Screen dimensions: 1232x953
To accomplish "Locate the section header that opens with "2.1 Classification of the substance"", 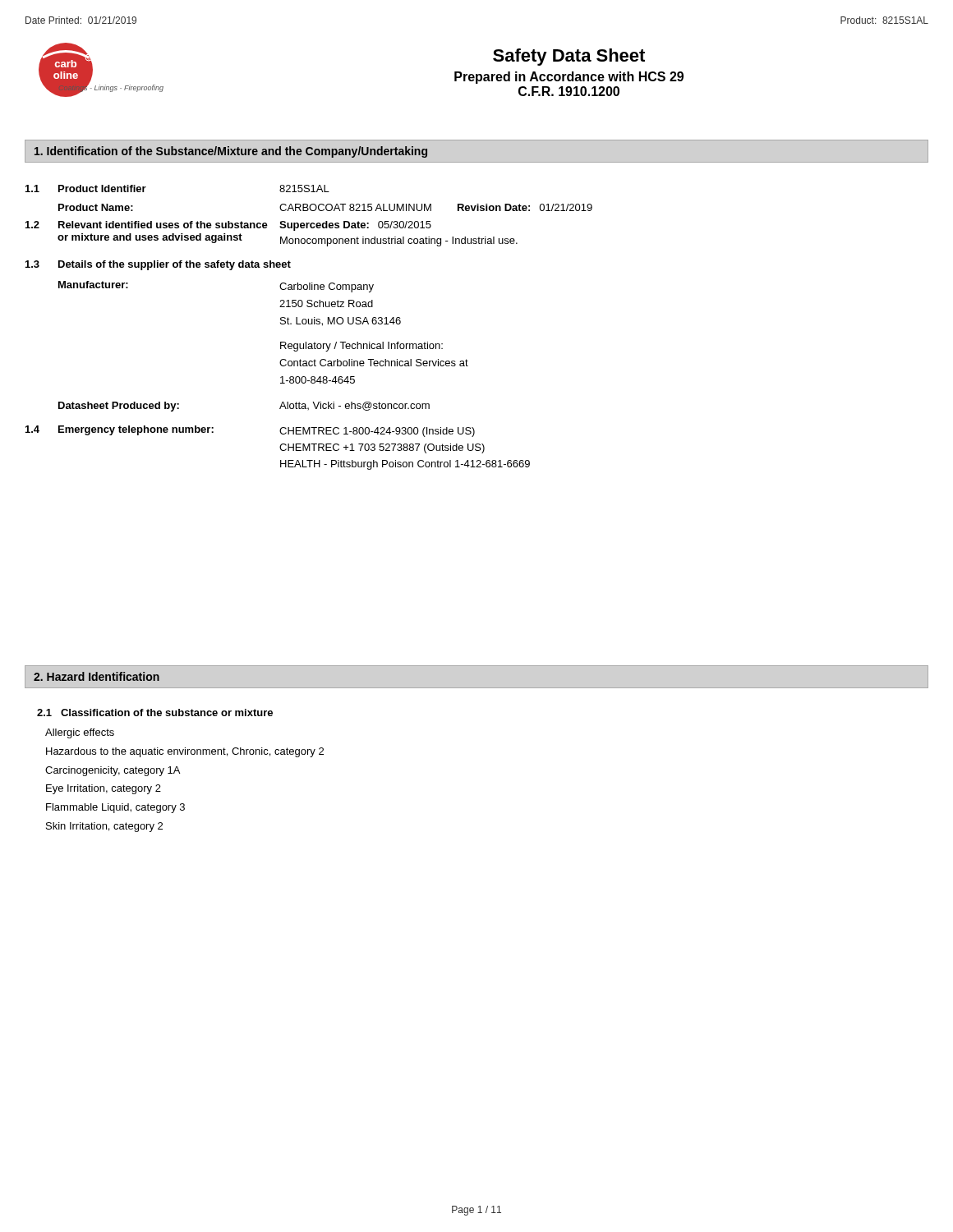I will (155, 712).
